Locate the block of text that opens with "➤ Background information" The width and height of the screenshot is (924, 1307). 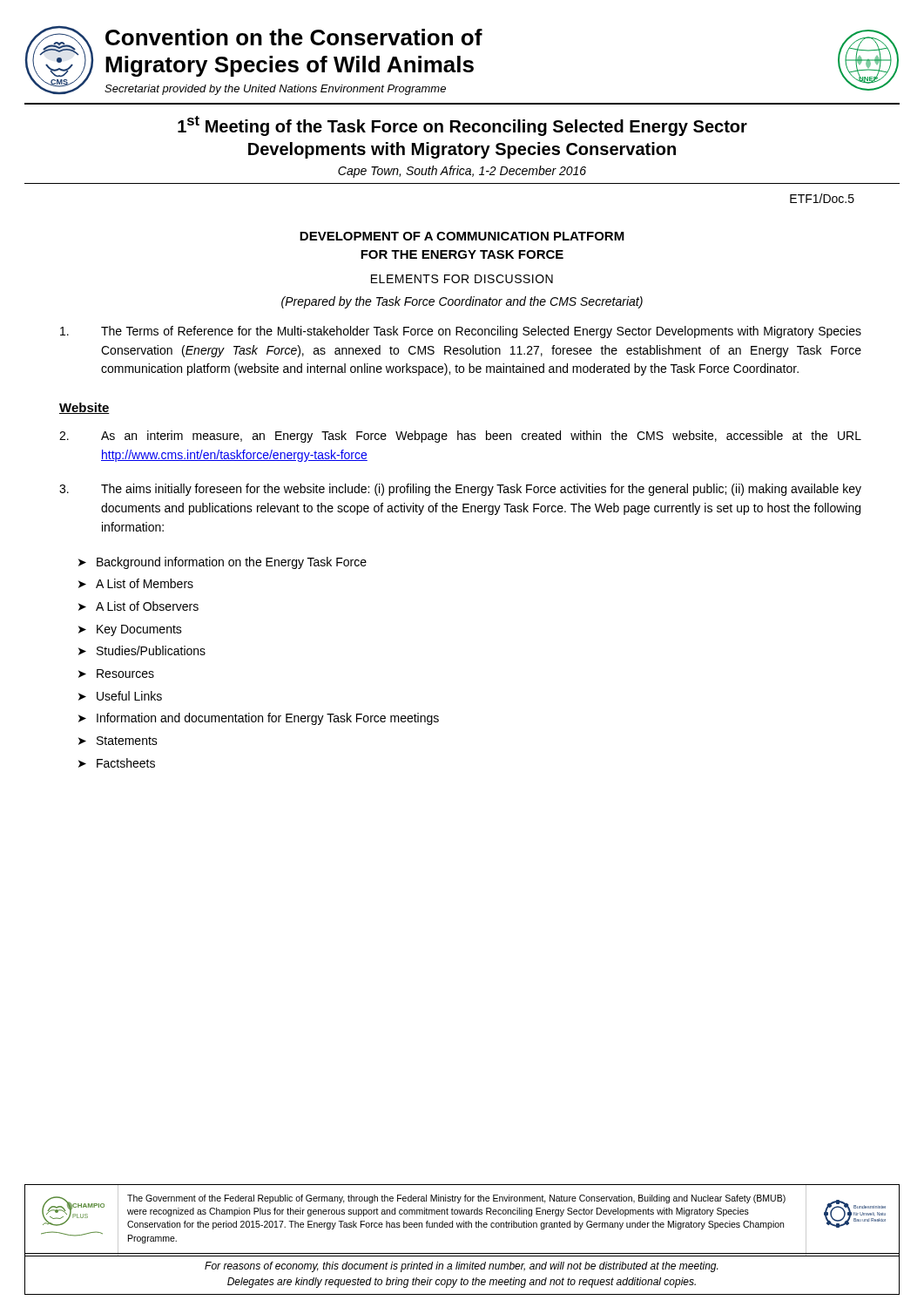pyautogui.click(x=223, y=563)
